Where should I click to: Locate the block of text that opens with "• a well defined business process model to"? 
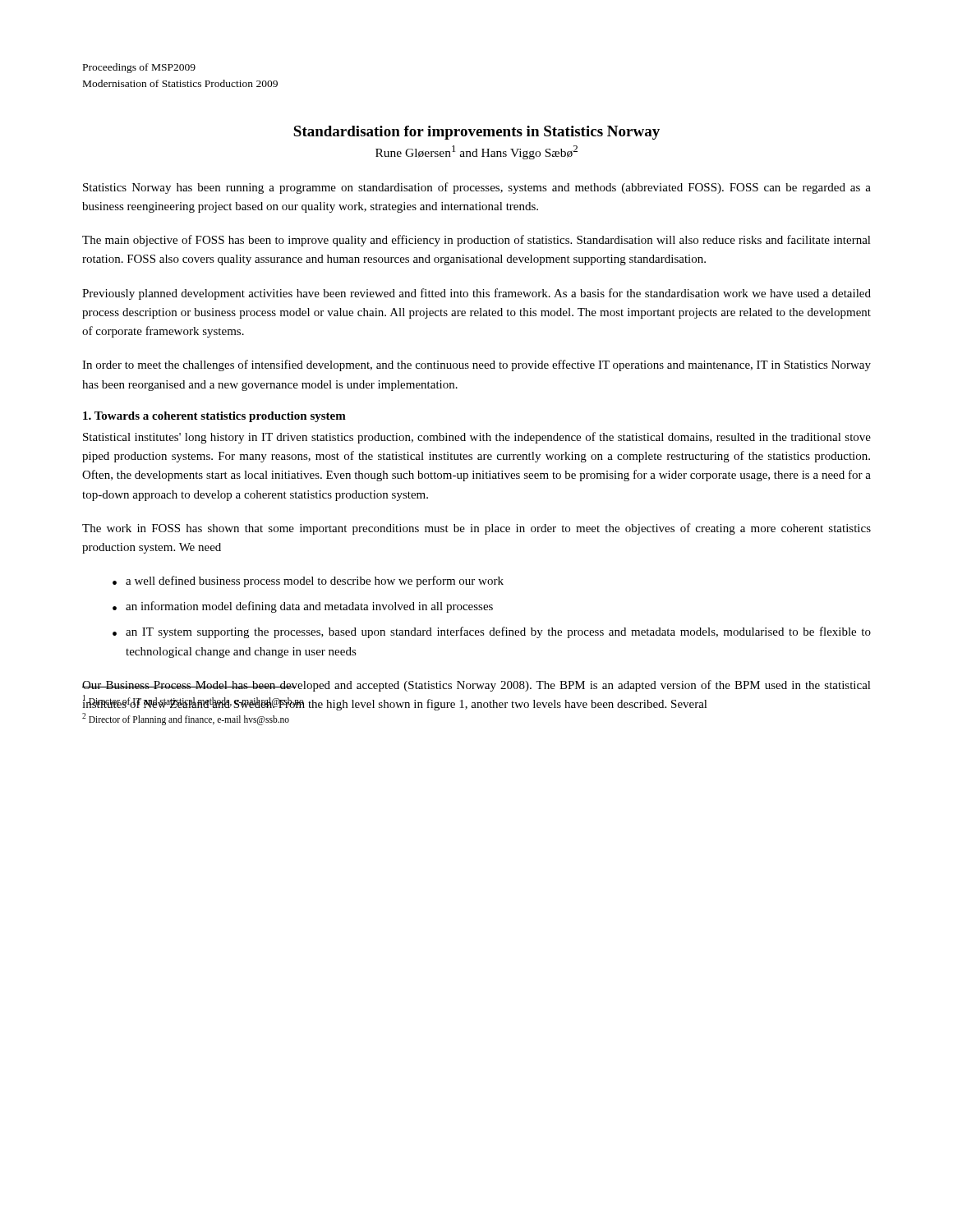tap(491, 583)
